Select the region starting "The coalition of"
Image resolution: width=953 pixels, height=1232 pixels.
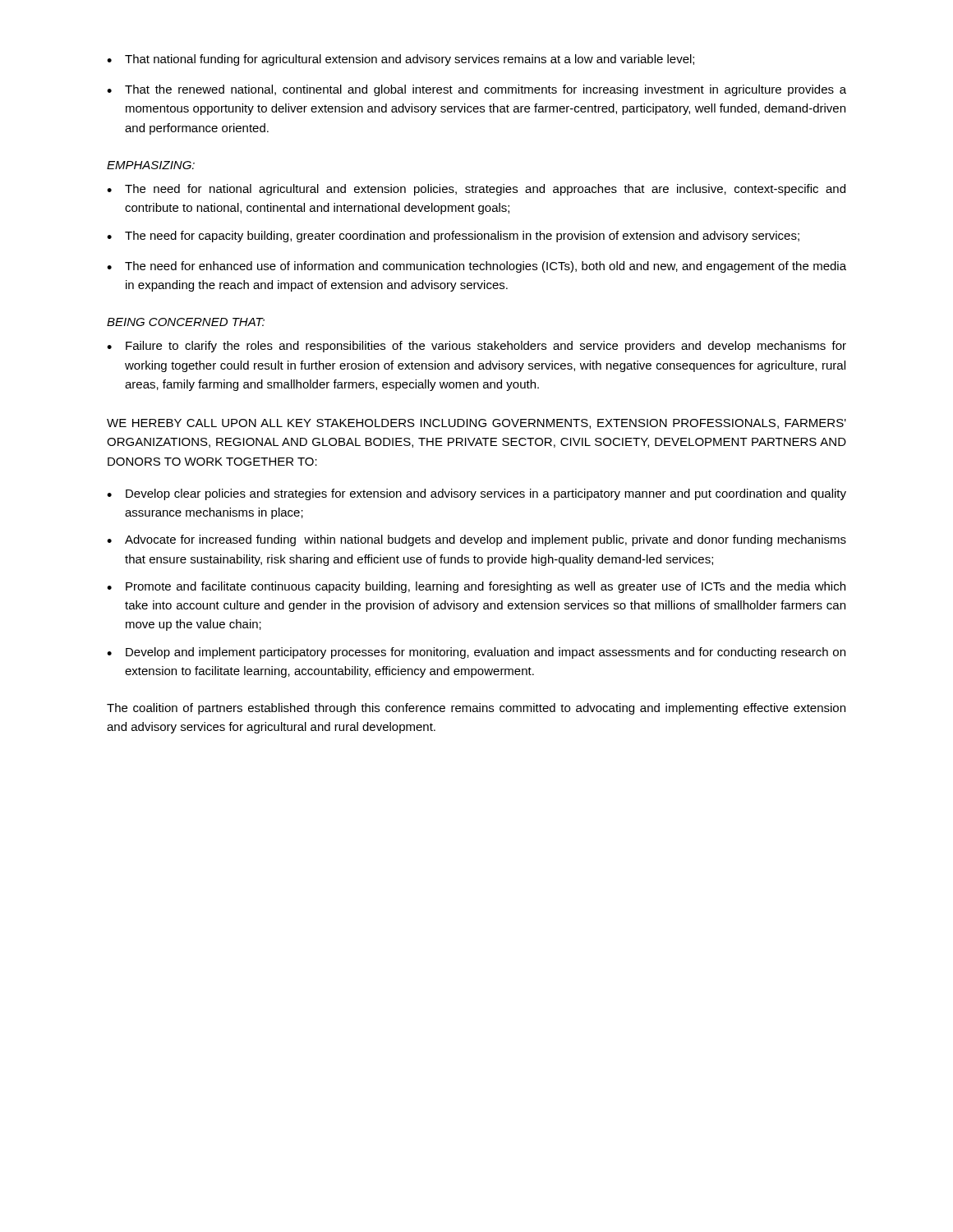pos(476,717)
